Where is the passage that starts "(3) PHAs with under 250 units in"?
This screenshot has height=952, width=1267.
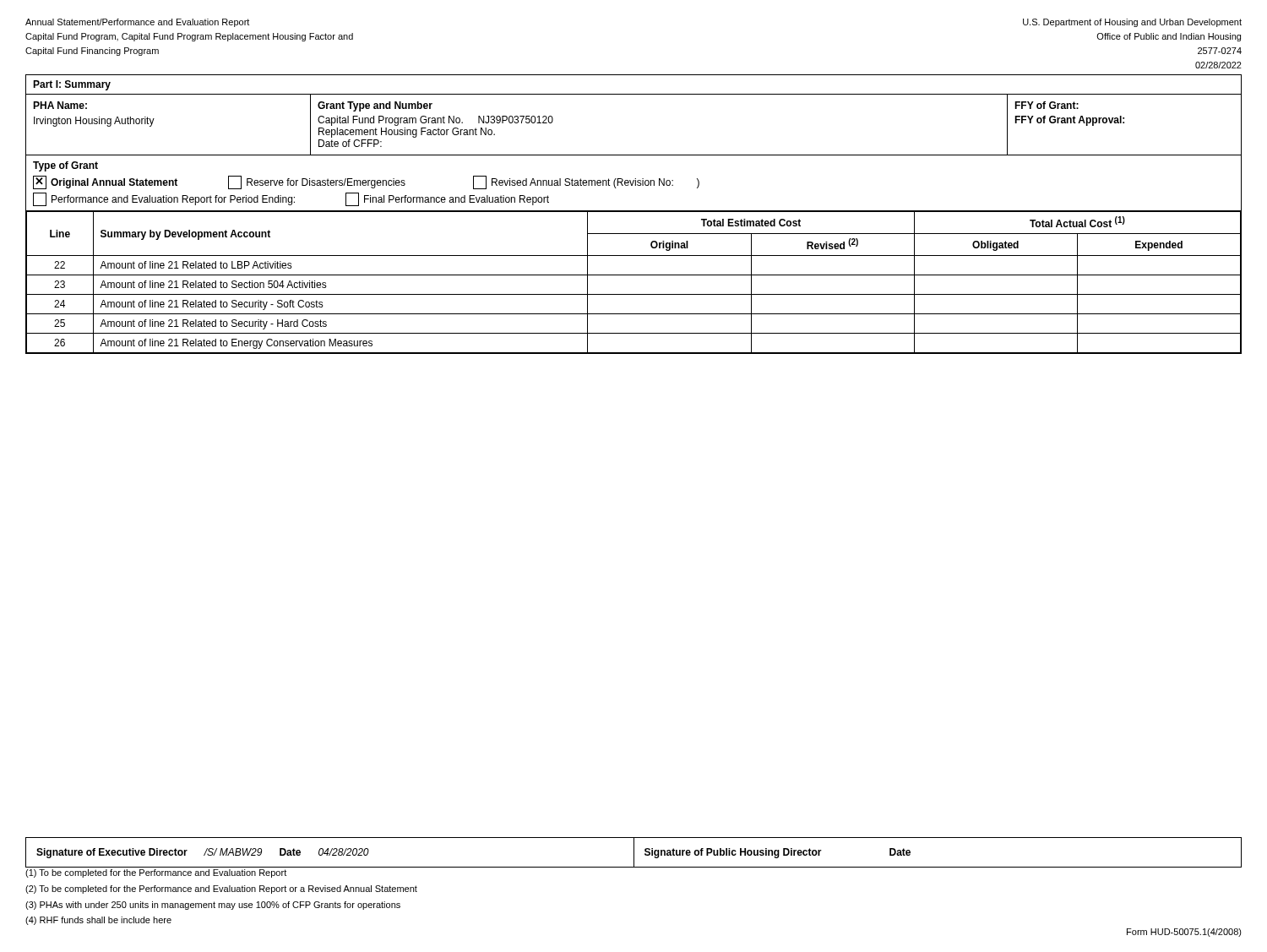tap(213, 904)
